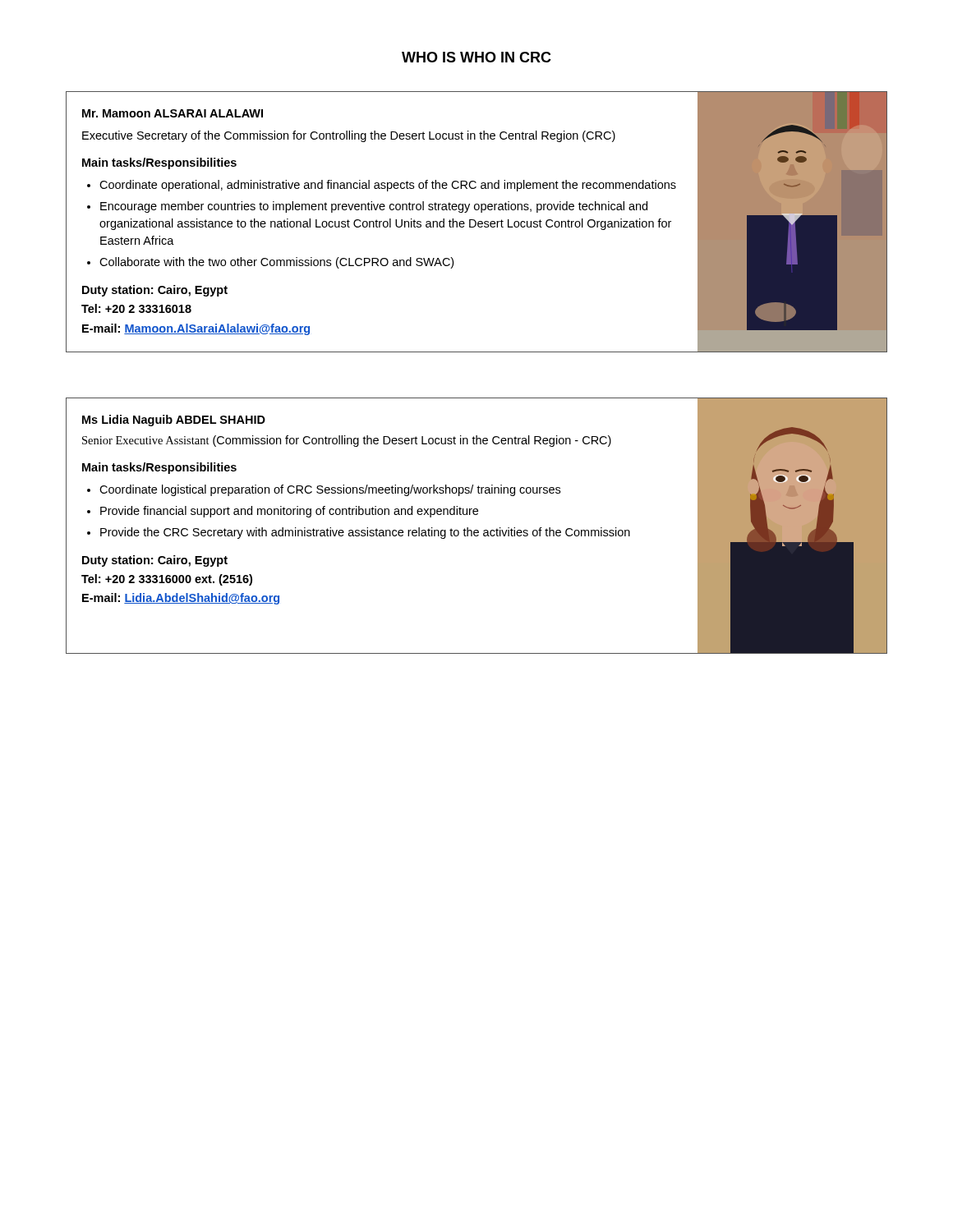Navigate to the text starting "Duty station: Cairo, Egypt Tel: +20 2 33316000"

click(x=181, y=579)
